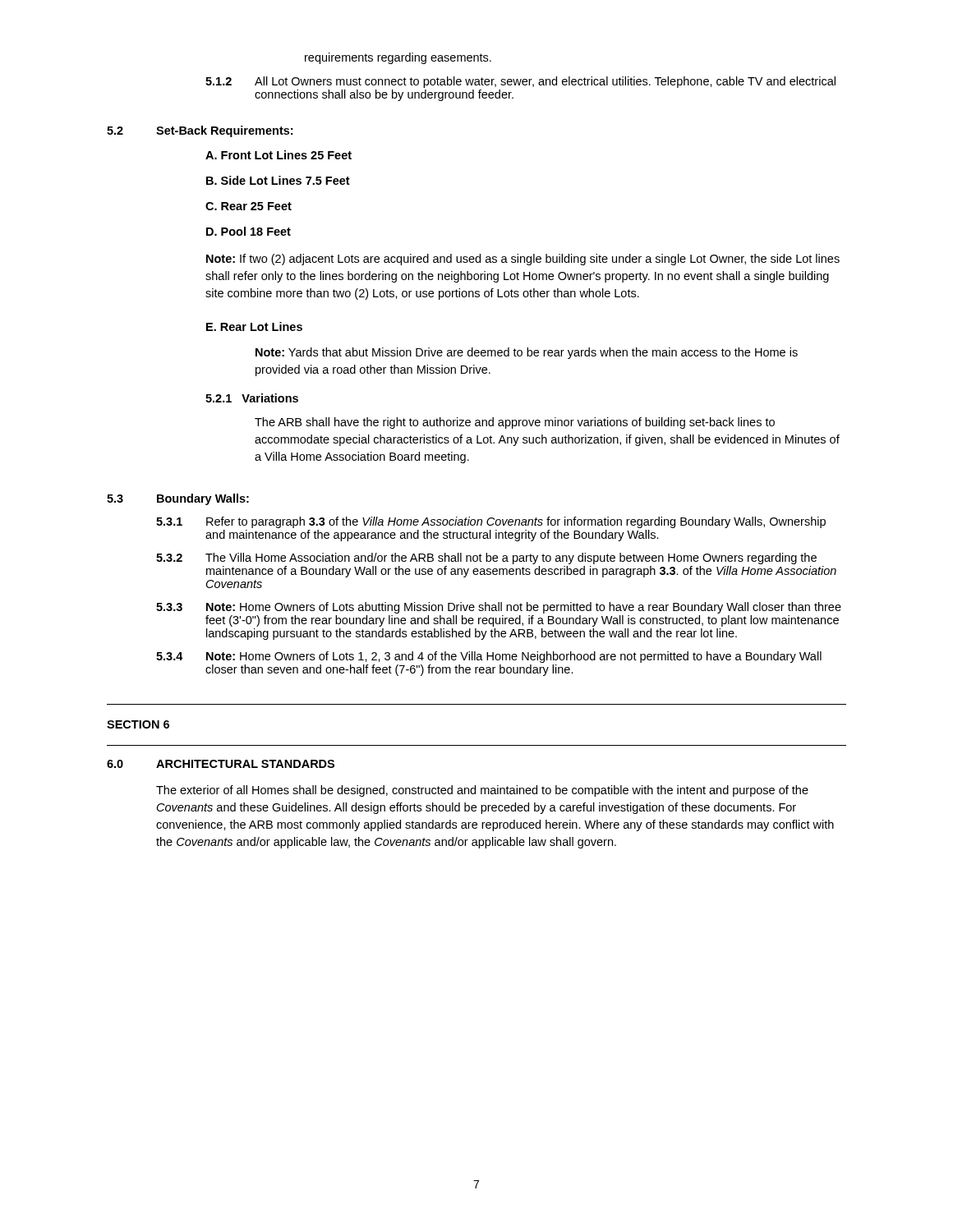
Task: Where does it say "5.3 Boundary Walls:"?
Action: click(178, 499)
